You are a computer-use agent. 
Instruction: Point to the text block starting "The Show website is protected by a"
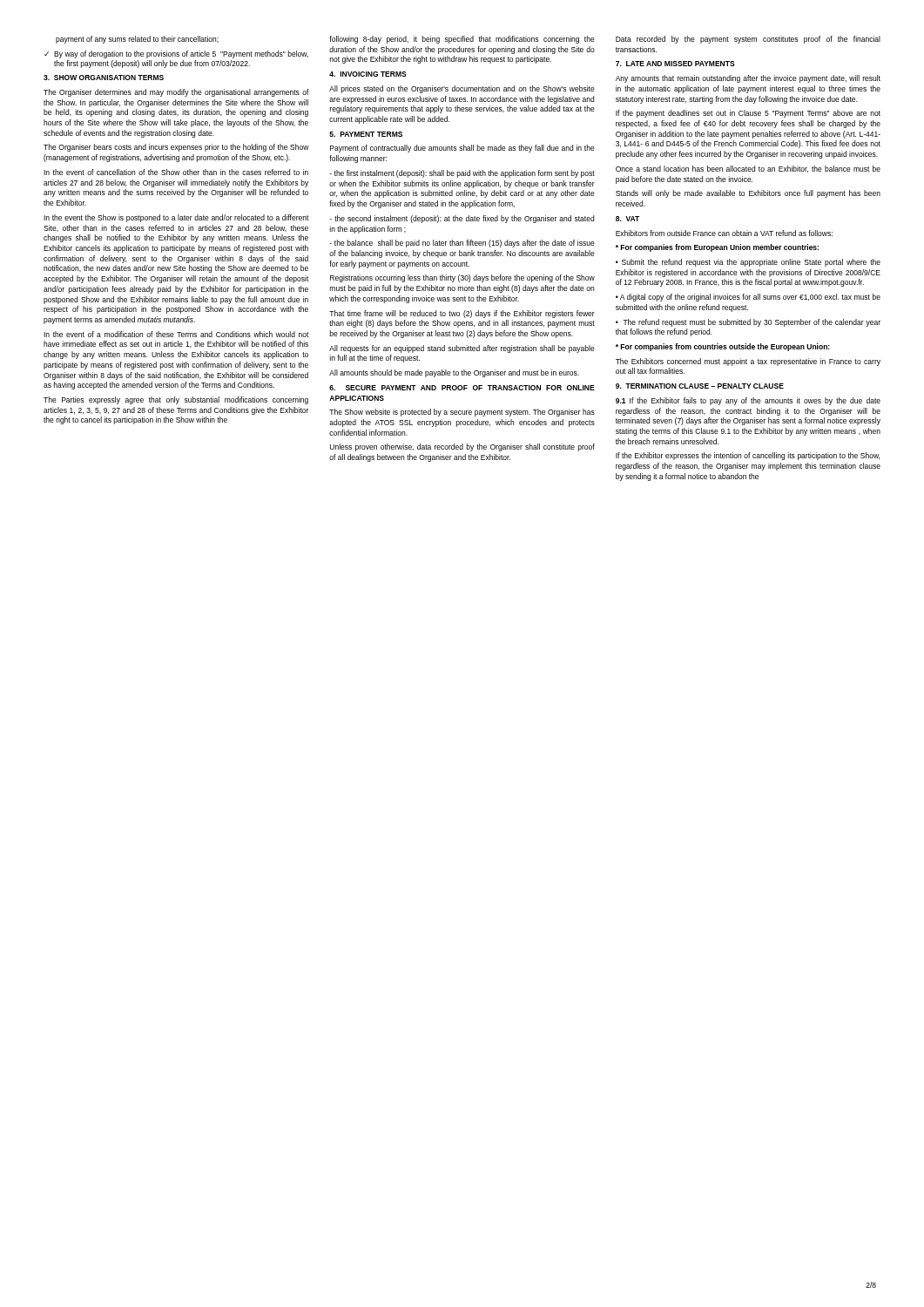[462, 436]
